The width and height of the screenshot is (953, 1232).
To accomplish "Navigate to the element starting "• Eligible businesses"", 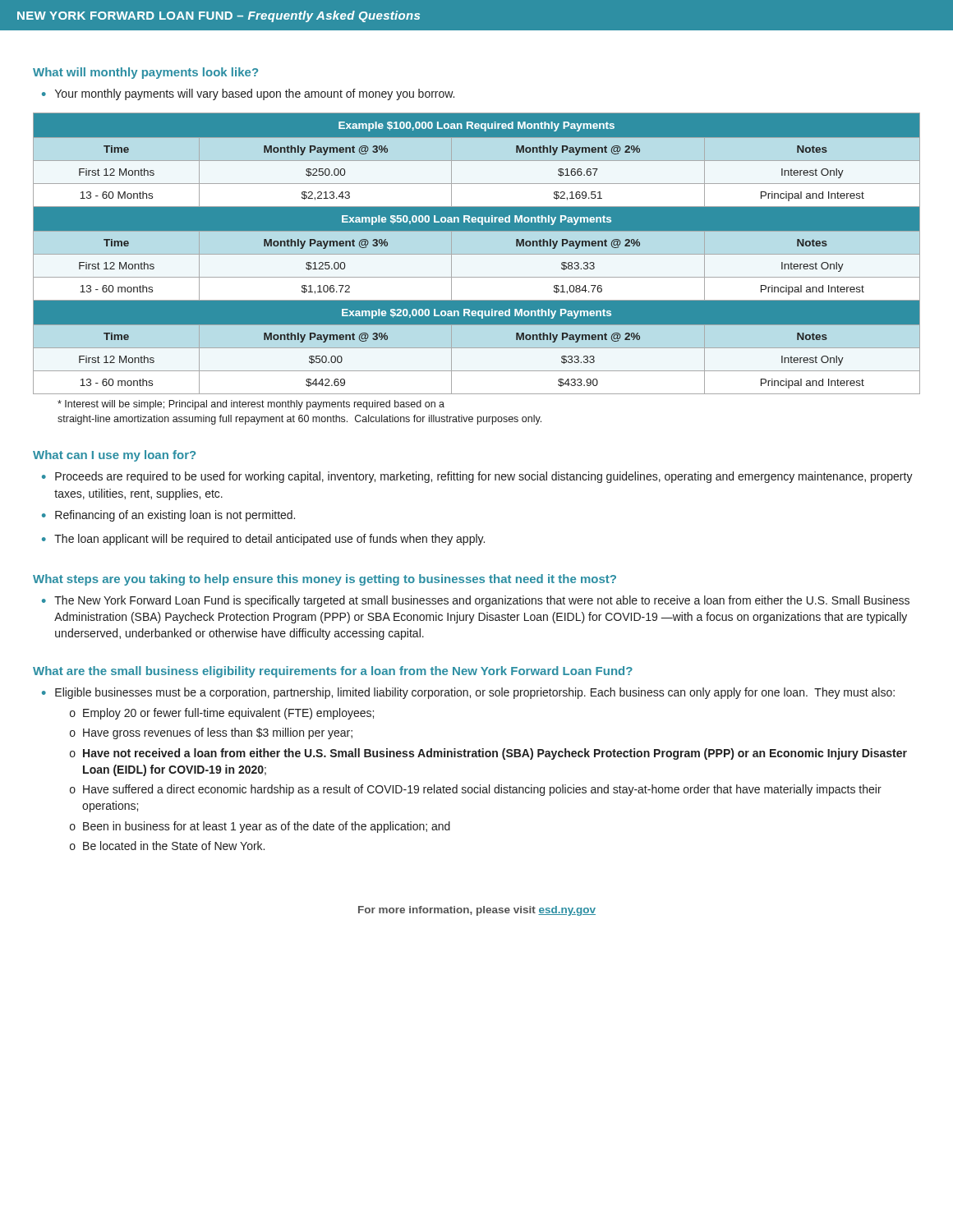I will [x=468, y=693].
